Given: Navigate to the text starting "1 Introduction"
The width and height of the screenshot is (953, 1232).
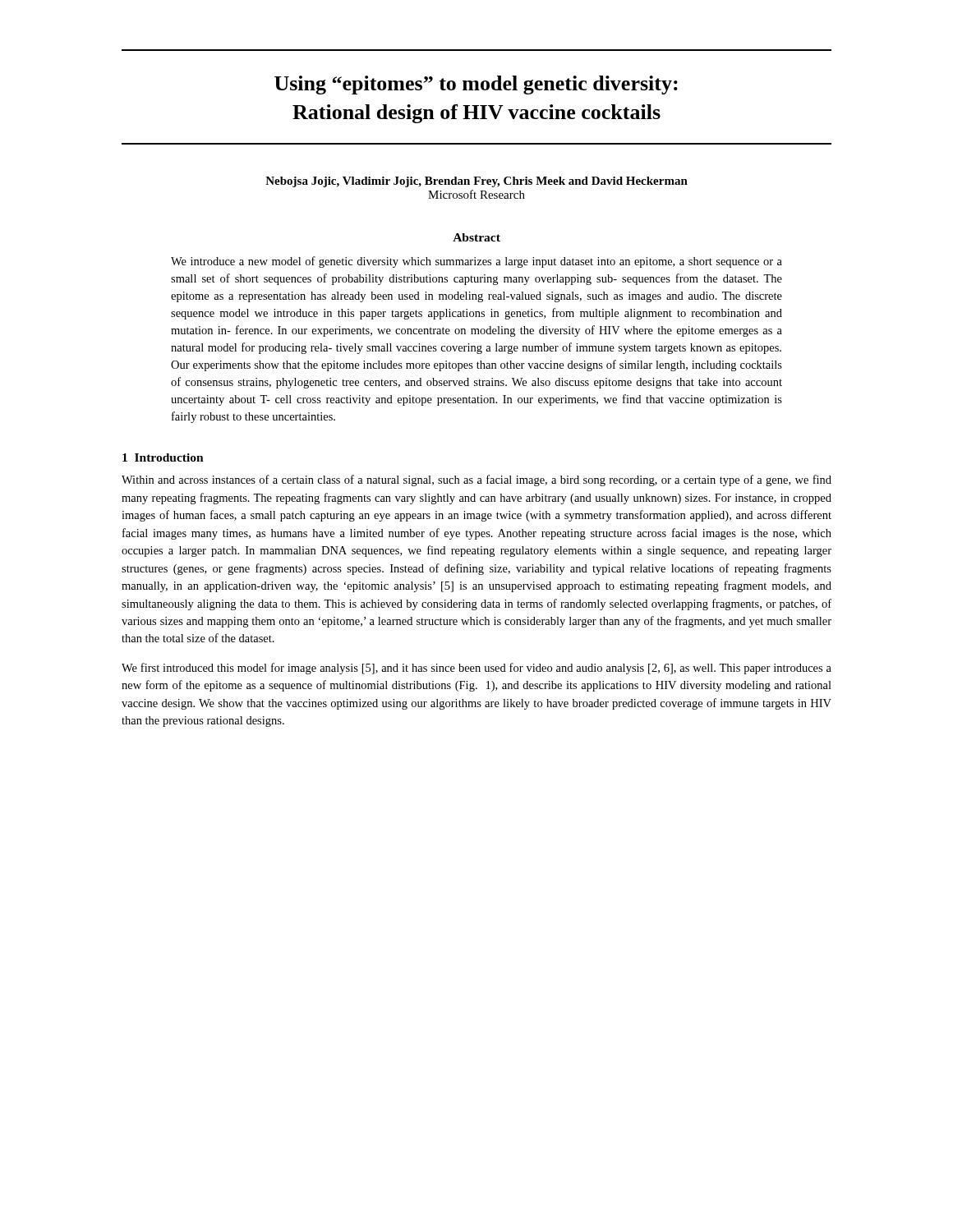Looking at the screenshot, I should pyautogui.click(x=163, y=457).
